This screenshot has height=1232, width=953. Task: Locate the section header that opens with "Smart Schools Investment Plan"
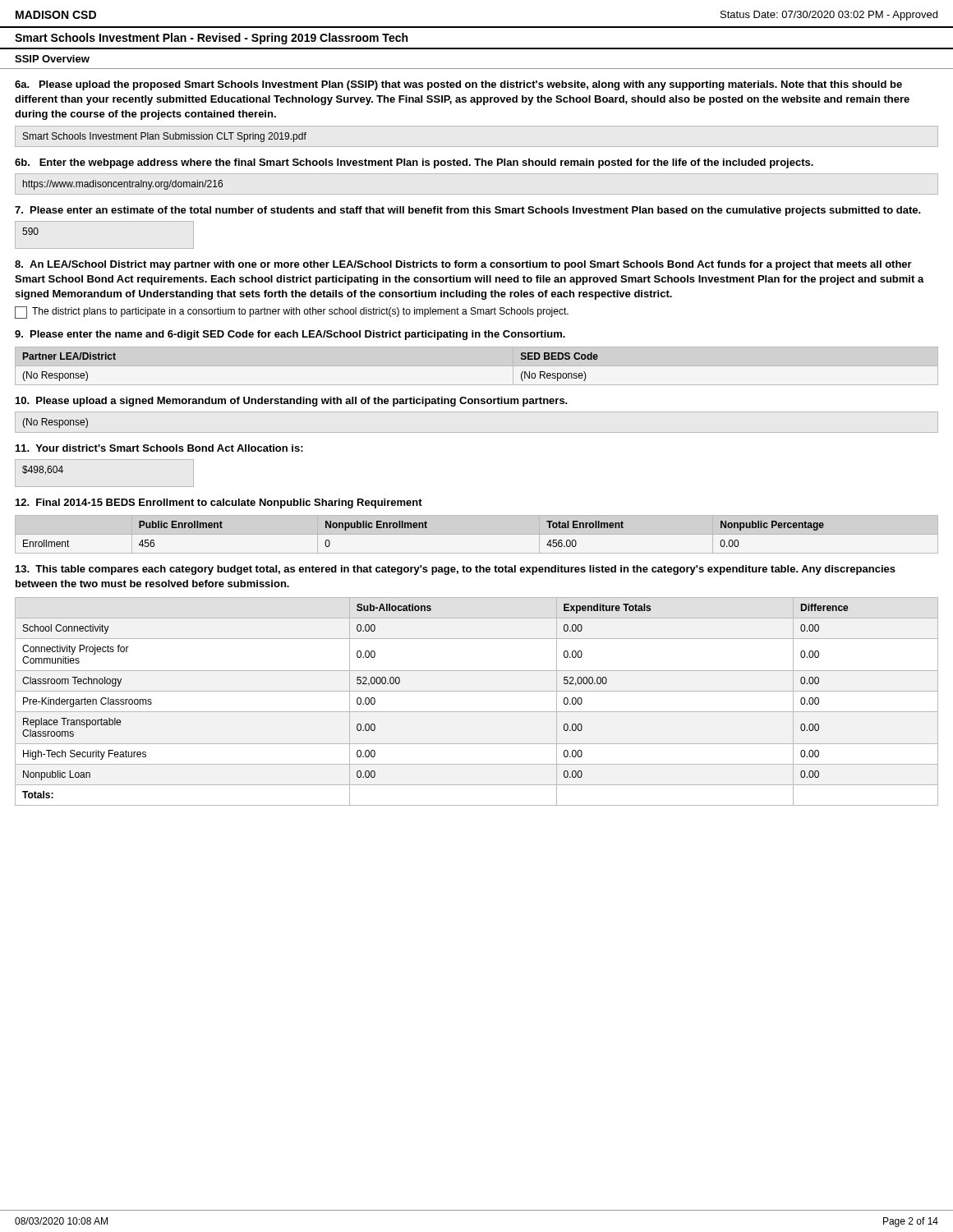(212, 38)
